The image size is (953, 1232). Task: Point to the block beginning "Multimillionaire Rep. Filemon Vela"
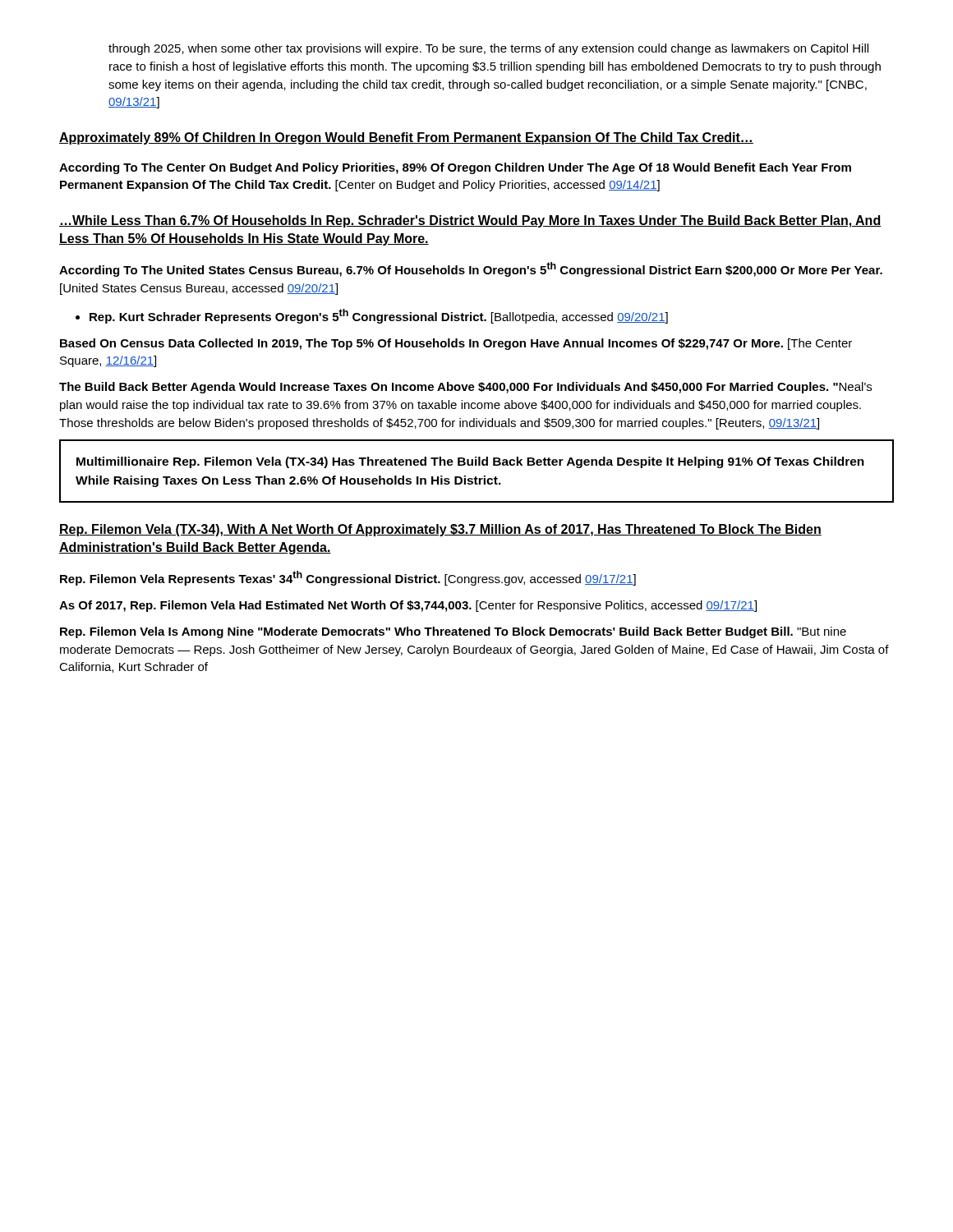coord(470,471)
